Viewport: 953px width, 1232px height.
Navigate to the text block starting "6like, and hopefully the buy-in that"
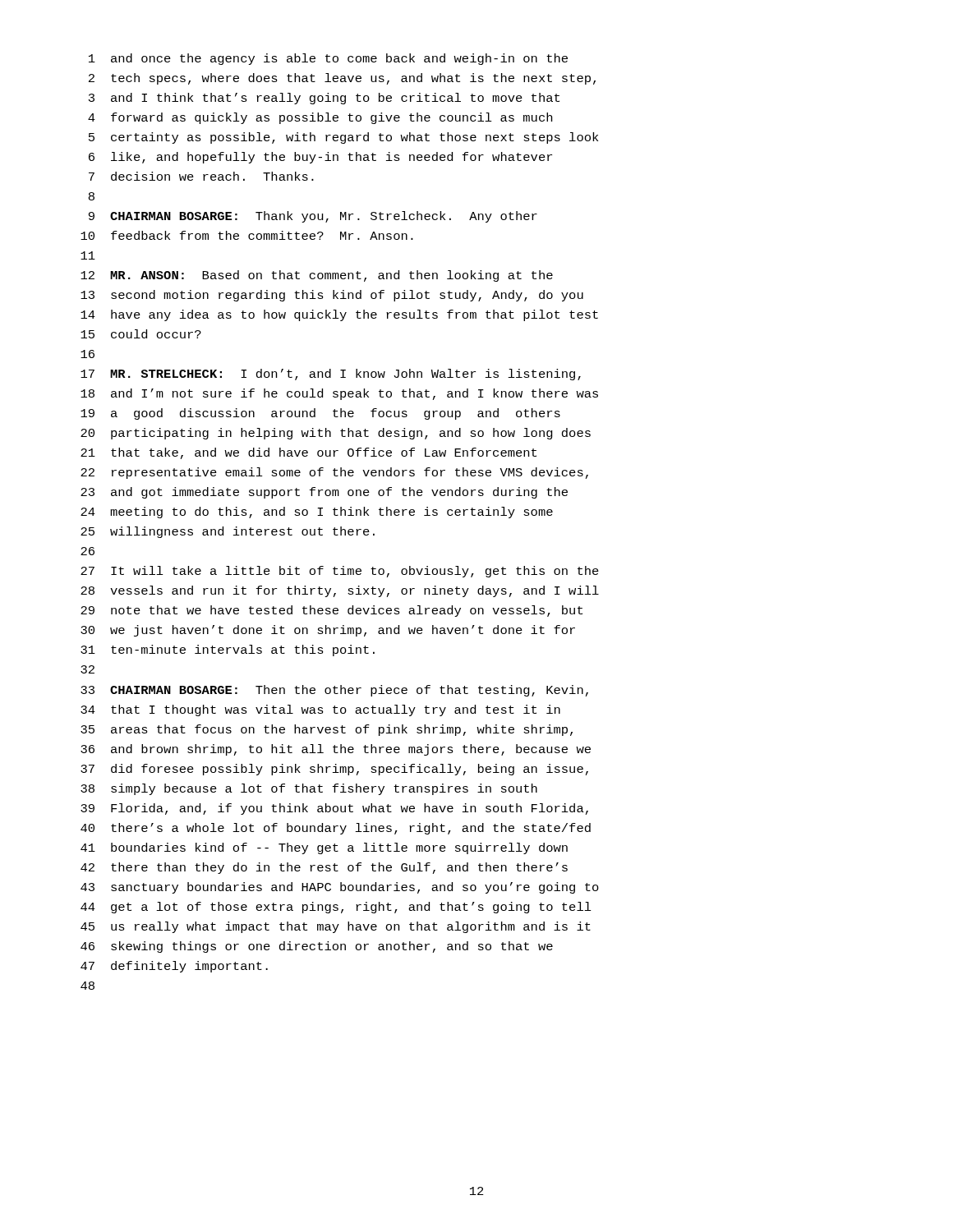[x=476, y=158]
